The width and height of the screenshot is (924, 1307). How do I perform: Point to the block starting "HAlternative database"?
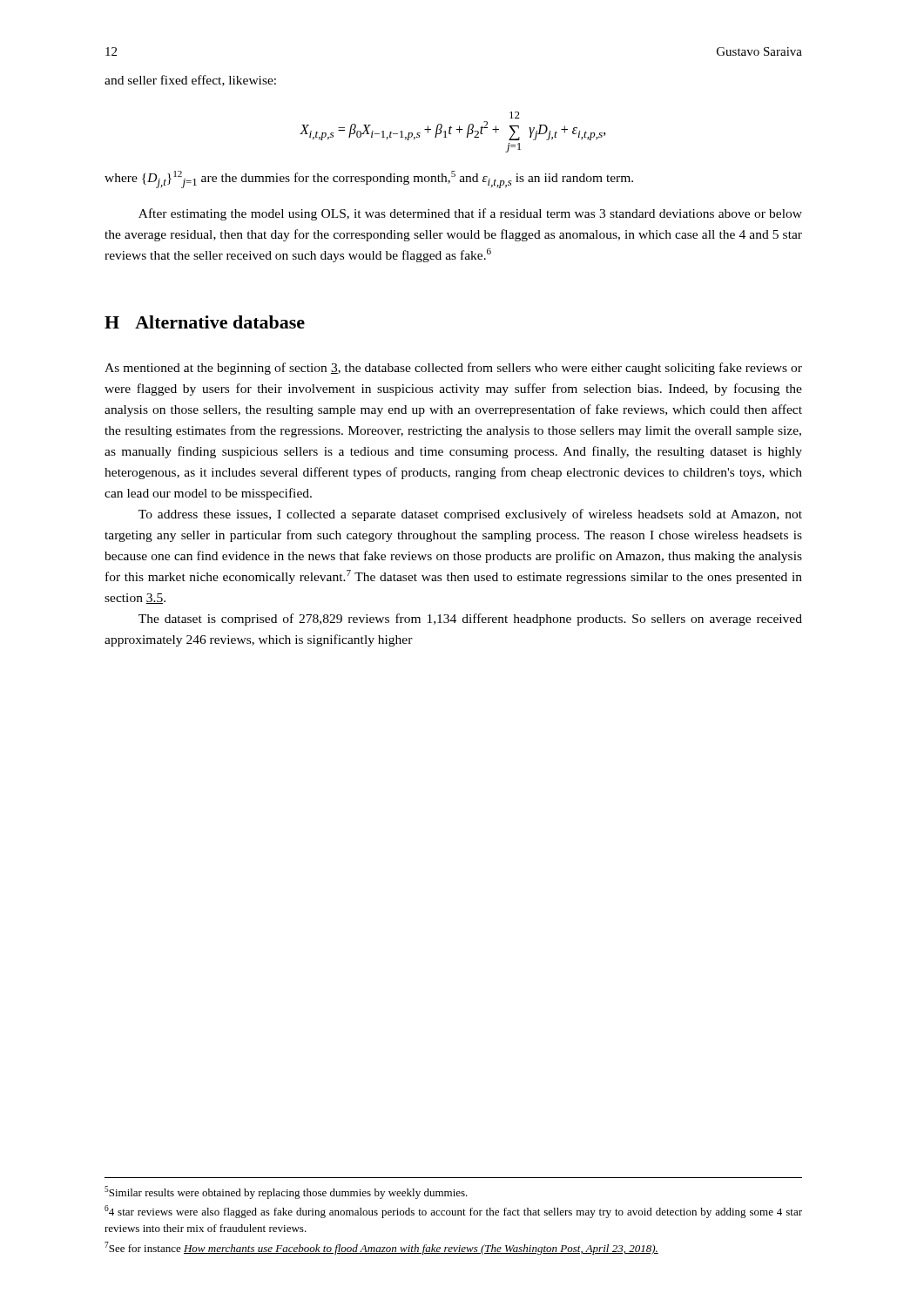coord(205,322)
